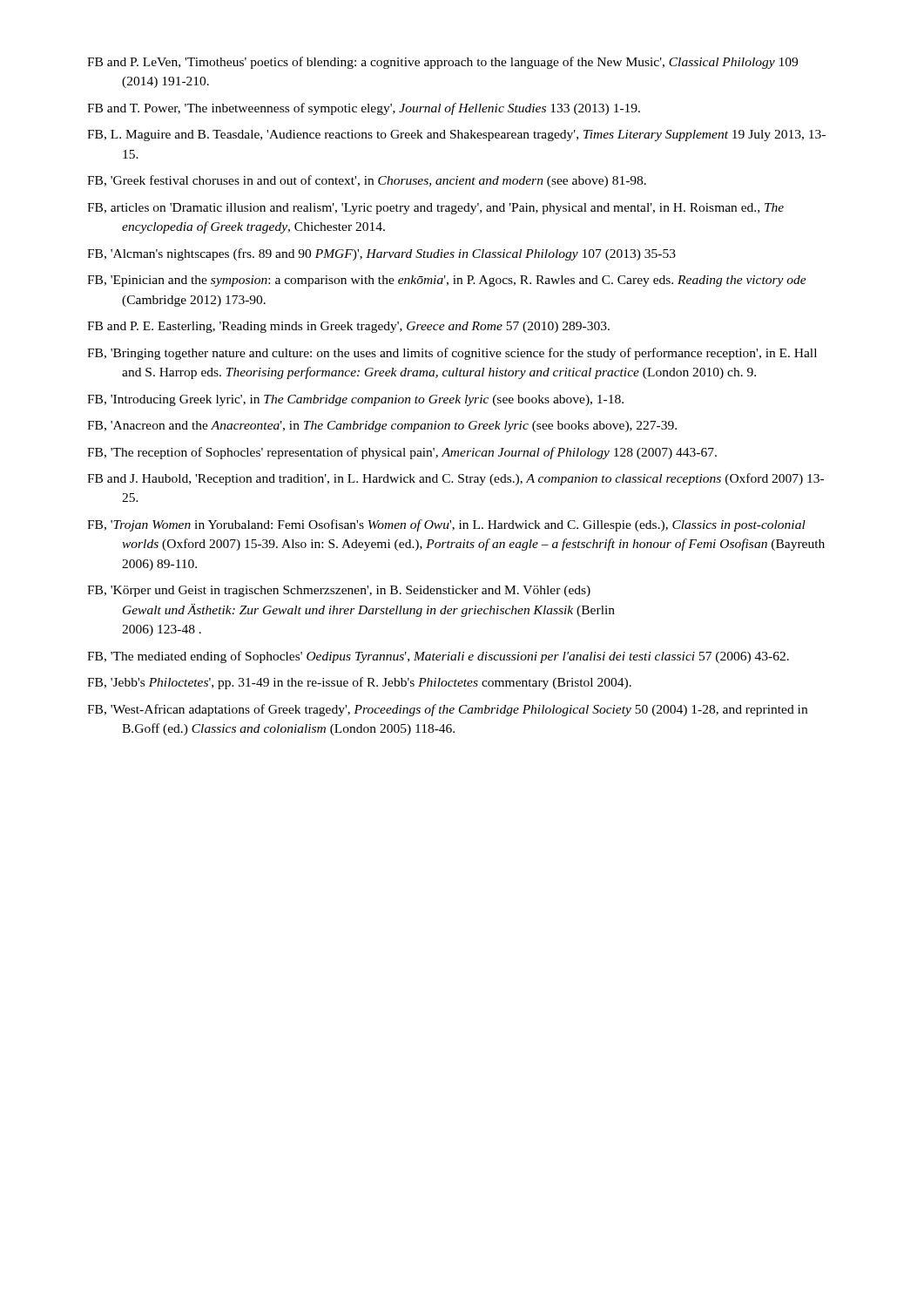Find the block on this page that starts "FB, 'The reception of Sophocles' representation of physical"

[x=402, y=451]
